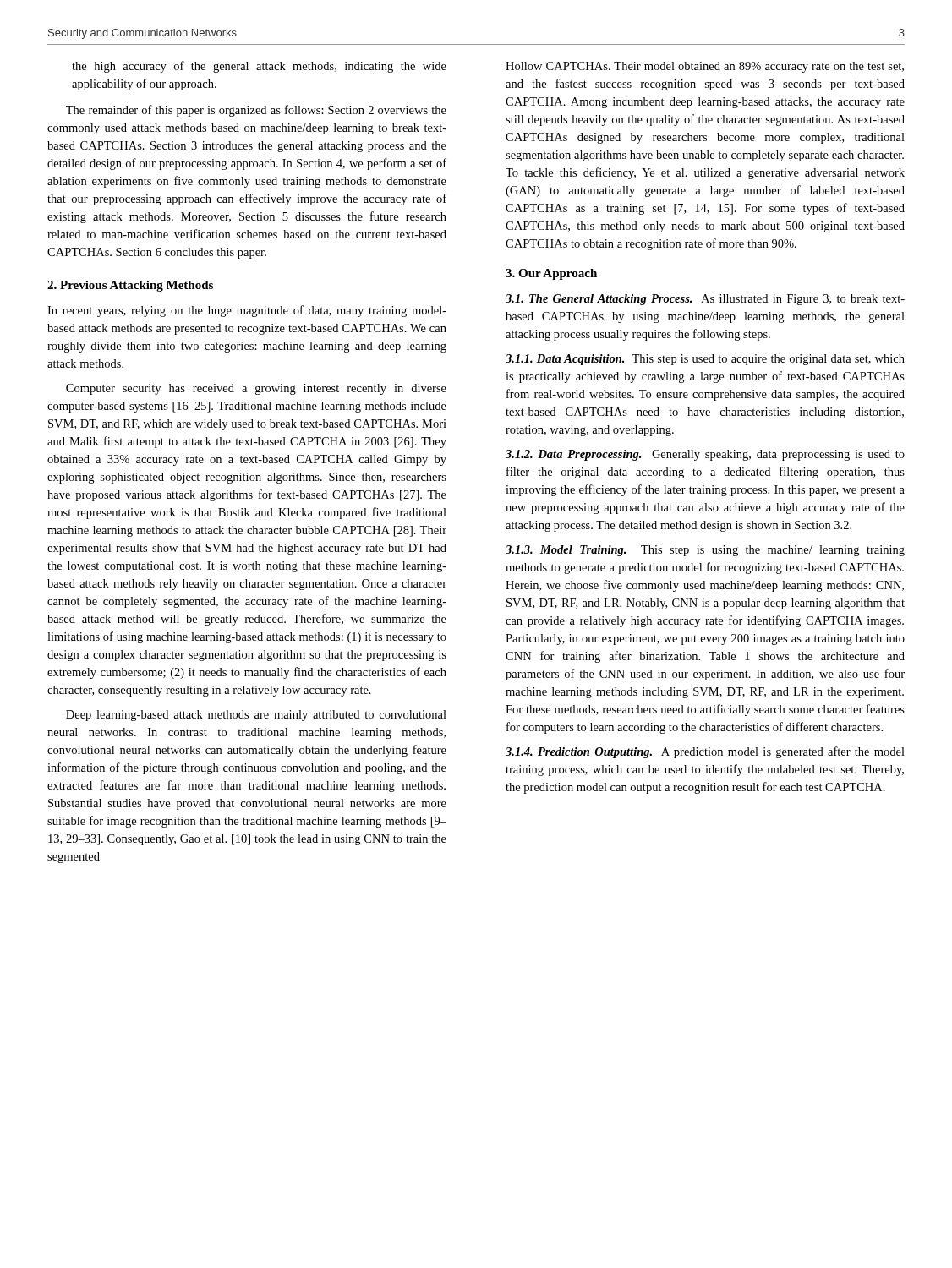Point to the element starting "1.2. Data Preprocessing. Generally speaking, data"
Image resolution: width=952 pixels, height=1268 pixels.
pos(705,490)
